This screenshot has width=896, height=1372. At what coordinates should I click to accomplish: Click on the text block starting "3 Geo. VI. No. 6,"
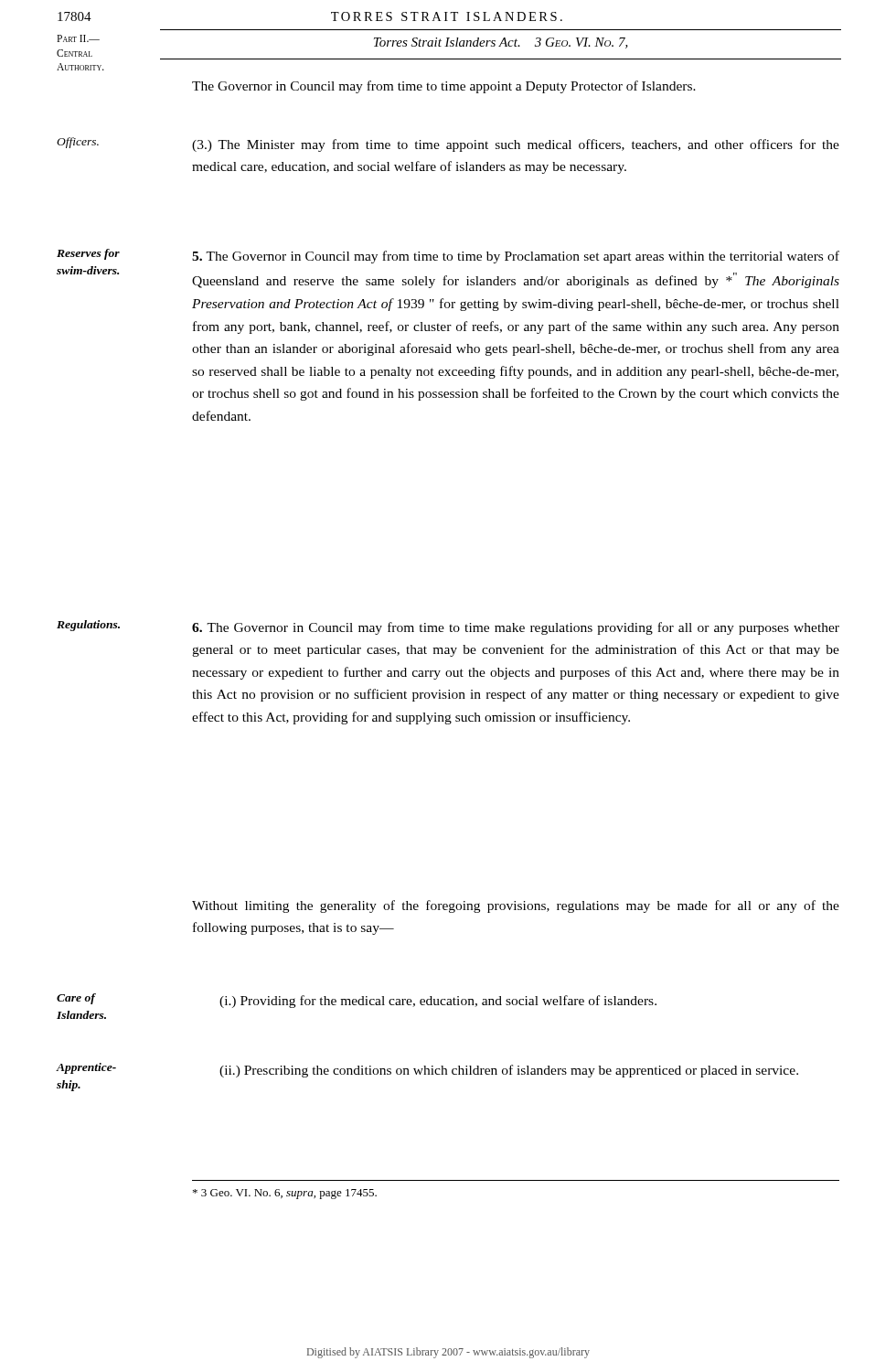click(285, 1192)
